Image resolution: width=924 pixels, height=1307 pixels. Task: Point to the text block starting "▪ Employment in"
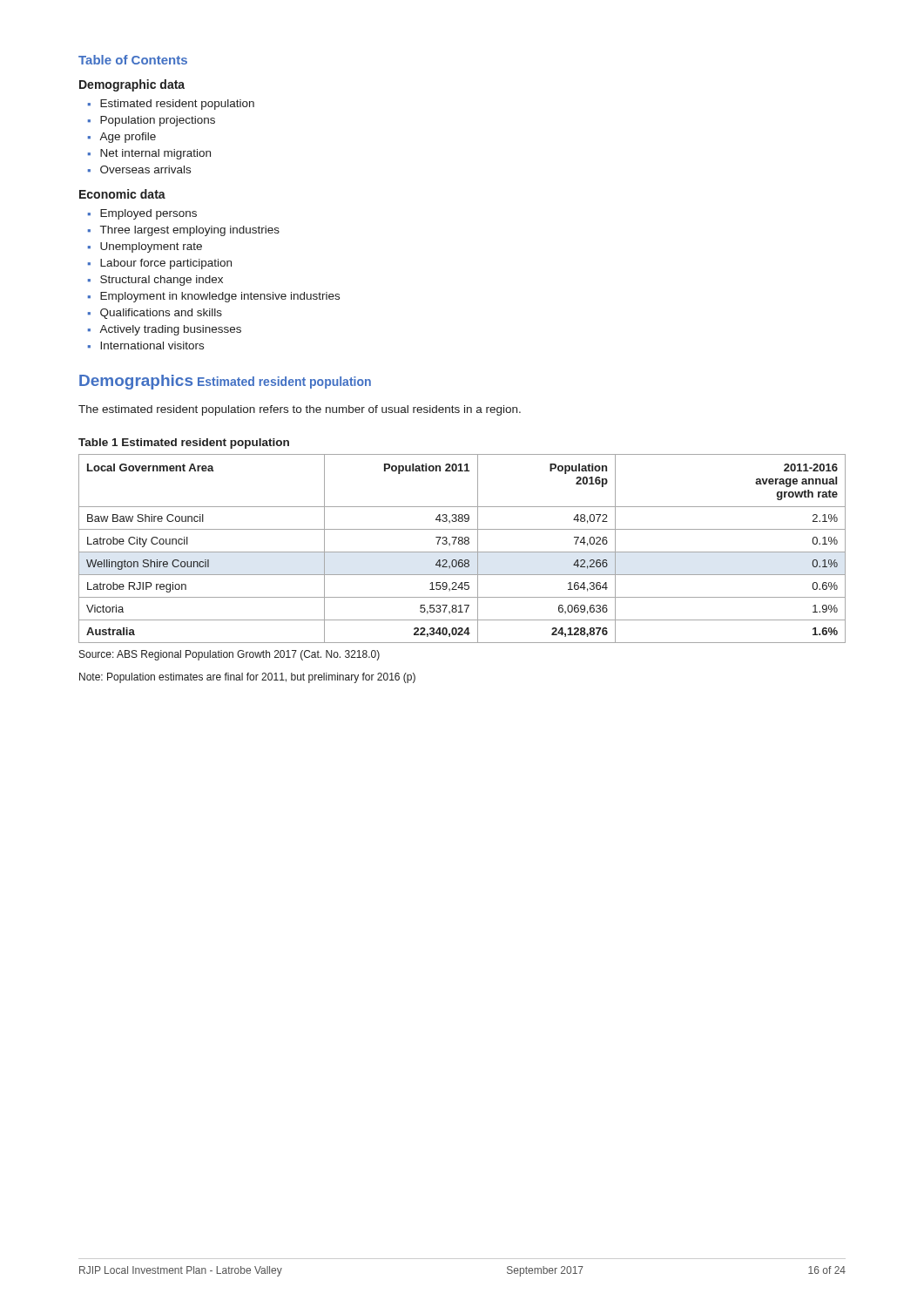pyautogui.click(x=214, y=296)
